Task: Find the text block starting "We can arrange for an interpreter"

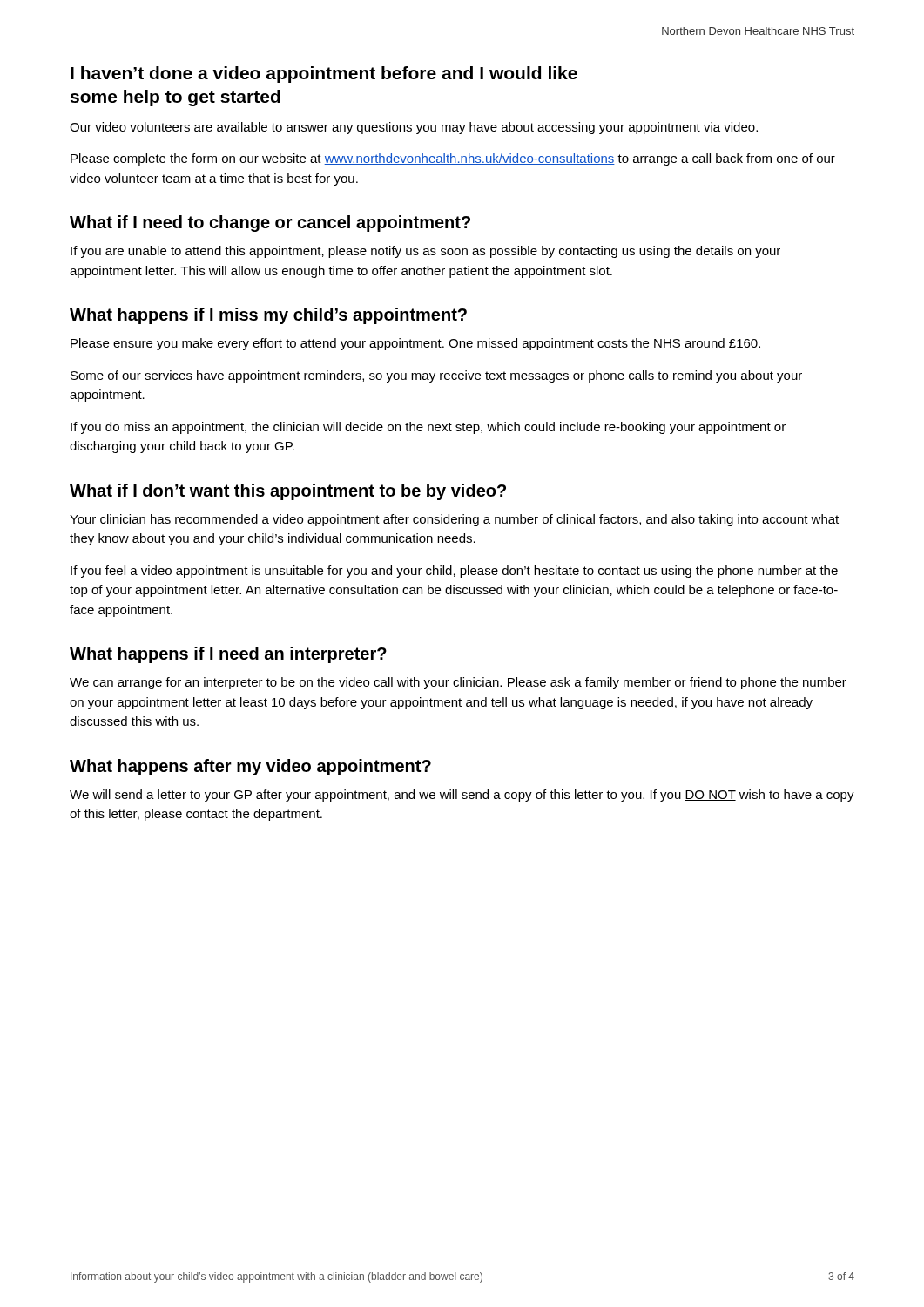Action: coord(462,702)
